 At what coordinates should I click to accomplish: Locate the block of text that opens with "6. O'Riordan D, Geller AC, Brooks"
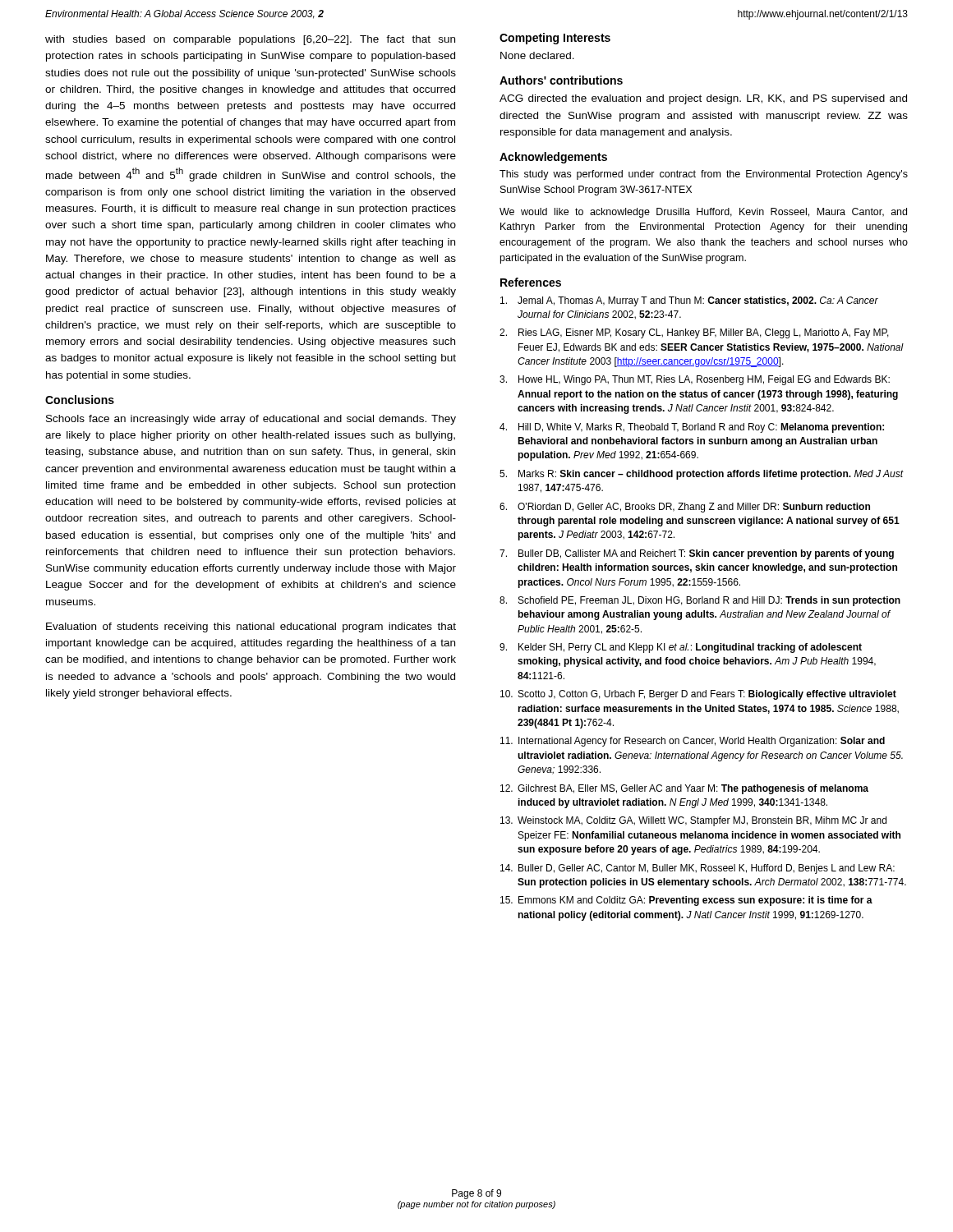click(704, 521)
